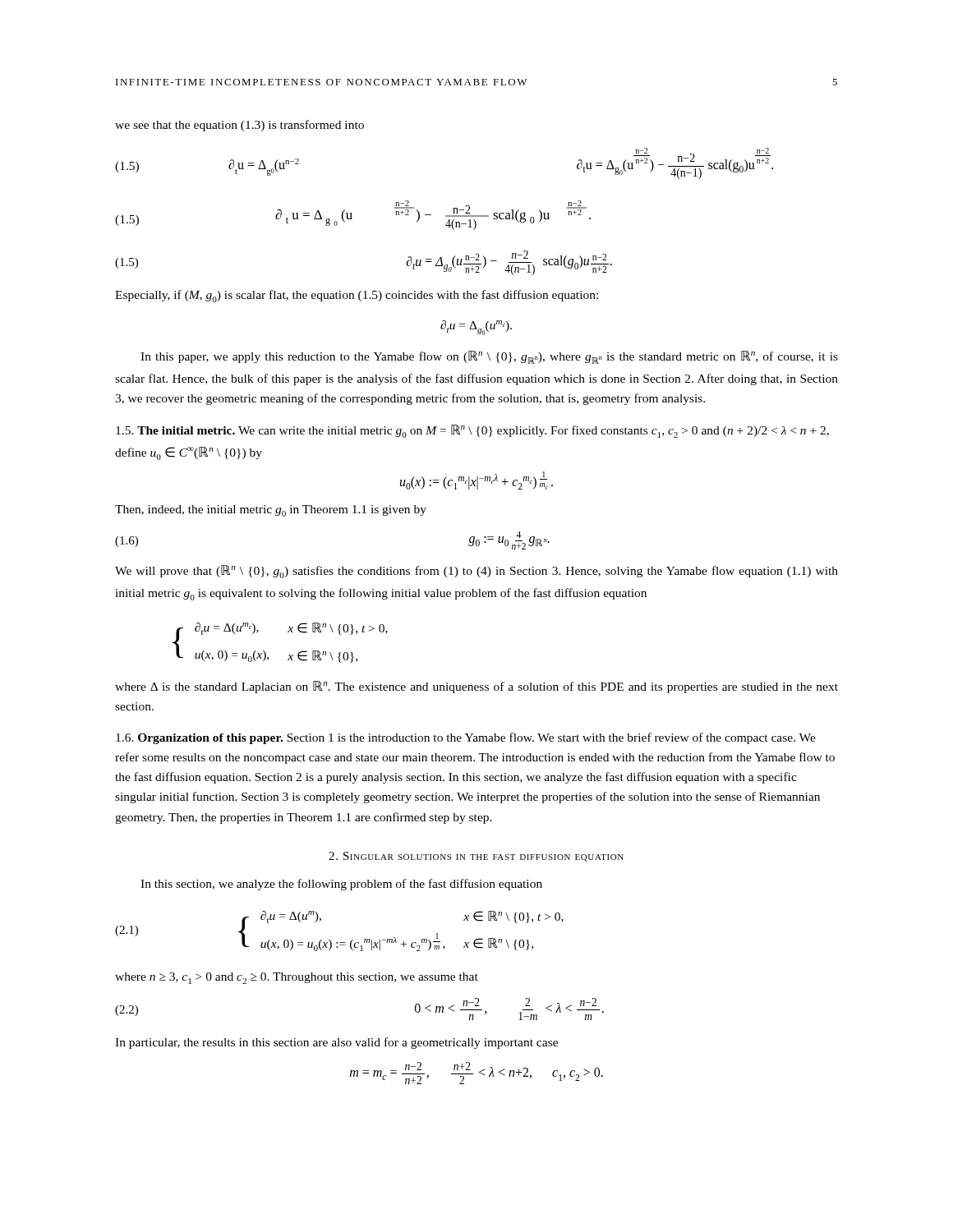This screenshot has height=1232, width=953.
Task: Click on the region starting "u0(x) := (c1mc|x|−mcλ +"
Action: (476, 482)
